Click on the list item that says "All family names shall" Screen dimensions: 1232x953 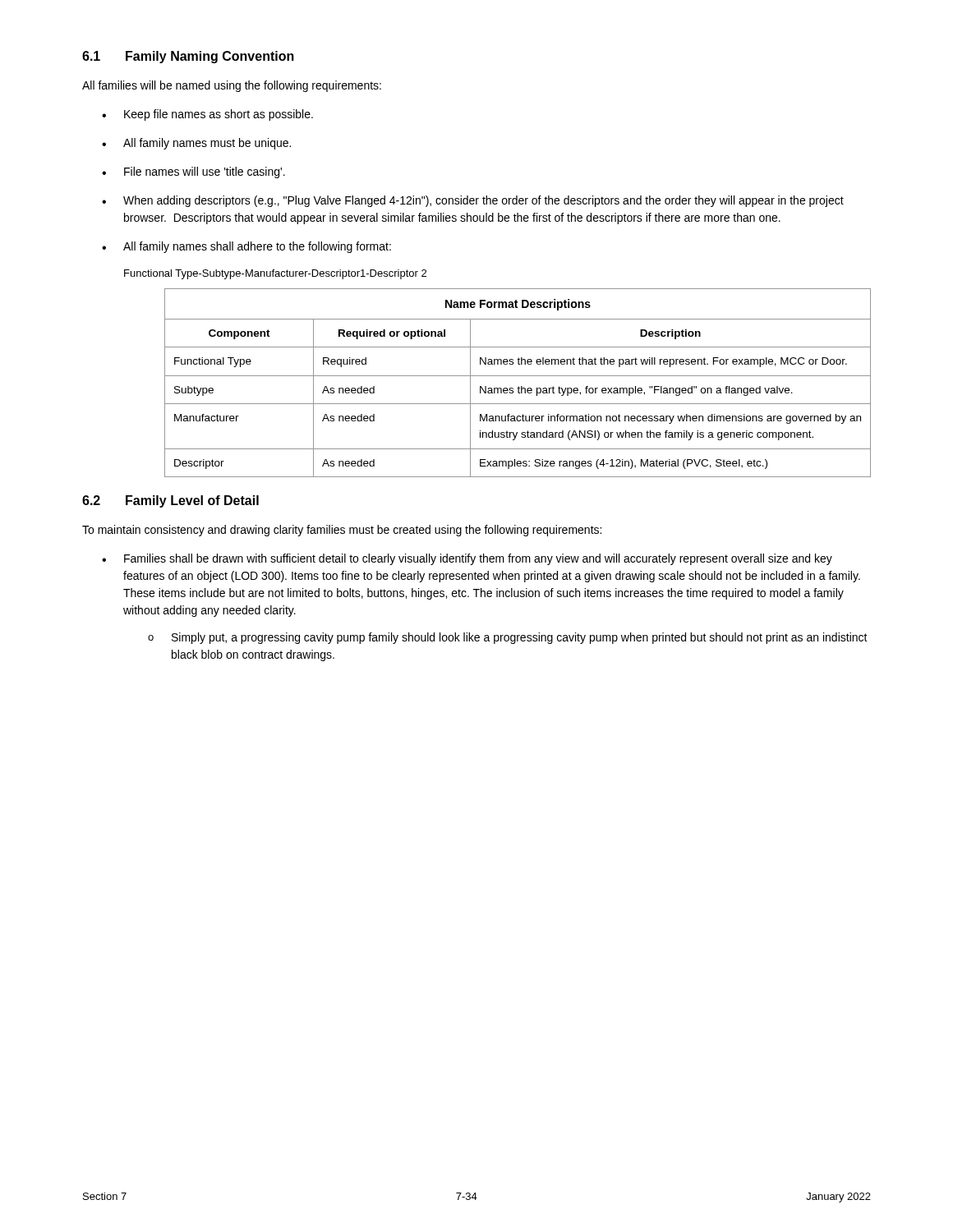coord(497,359)
